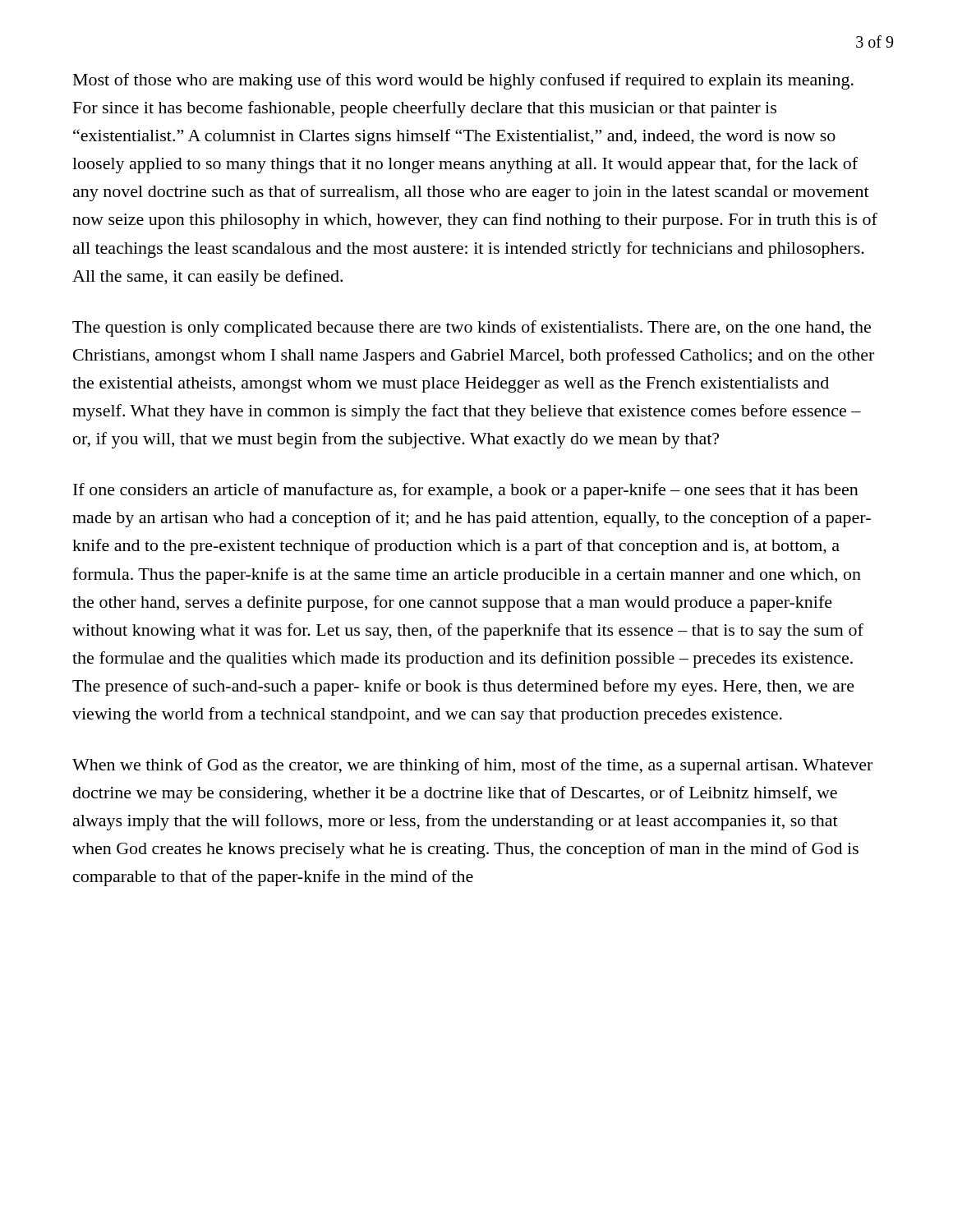Viewport: 953px width, 1232px height.
Task: Click the passage that begins "If one considers an"
Action: 472,601
